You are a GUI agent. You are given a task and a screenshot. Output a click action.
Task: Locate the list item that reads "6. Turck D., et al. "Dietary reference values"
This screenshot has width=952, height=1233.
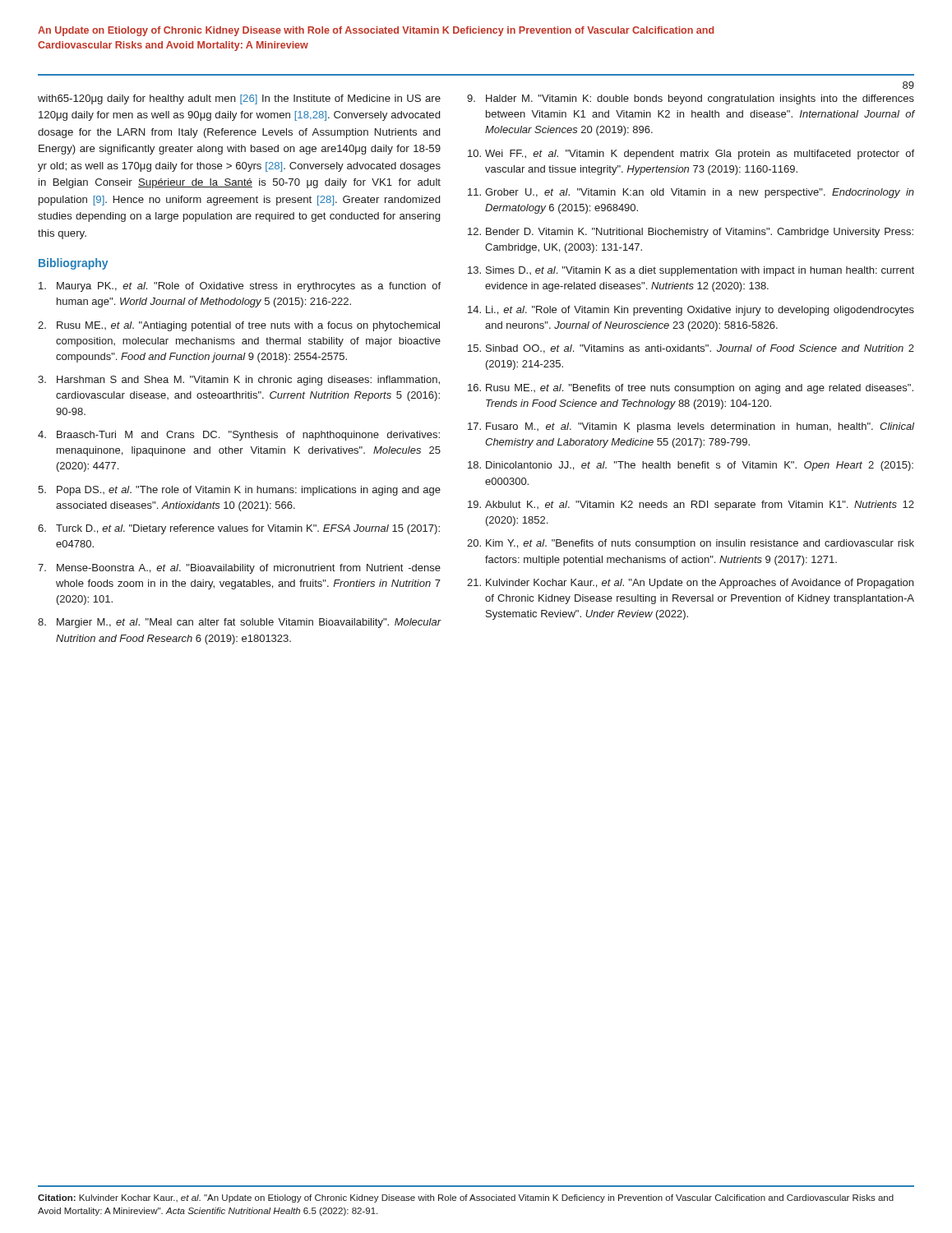[x=239, y=536]
